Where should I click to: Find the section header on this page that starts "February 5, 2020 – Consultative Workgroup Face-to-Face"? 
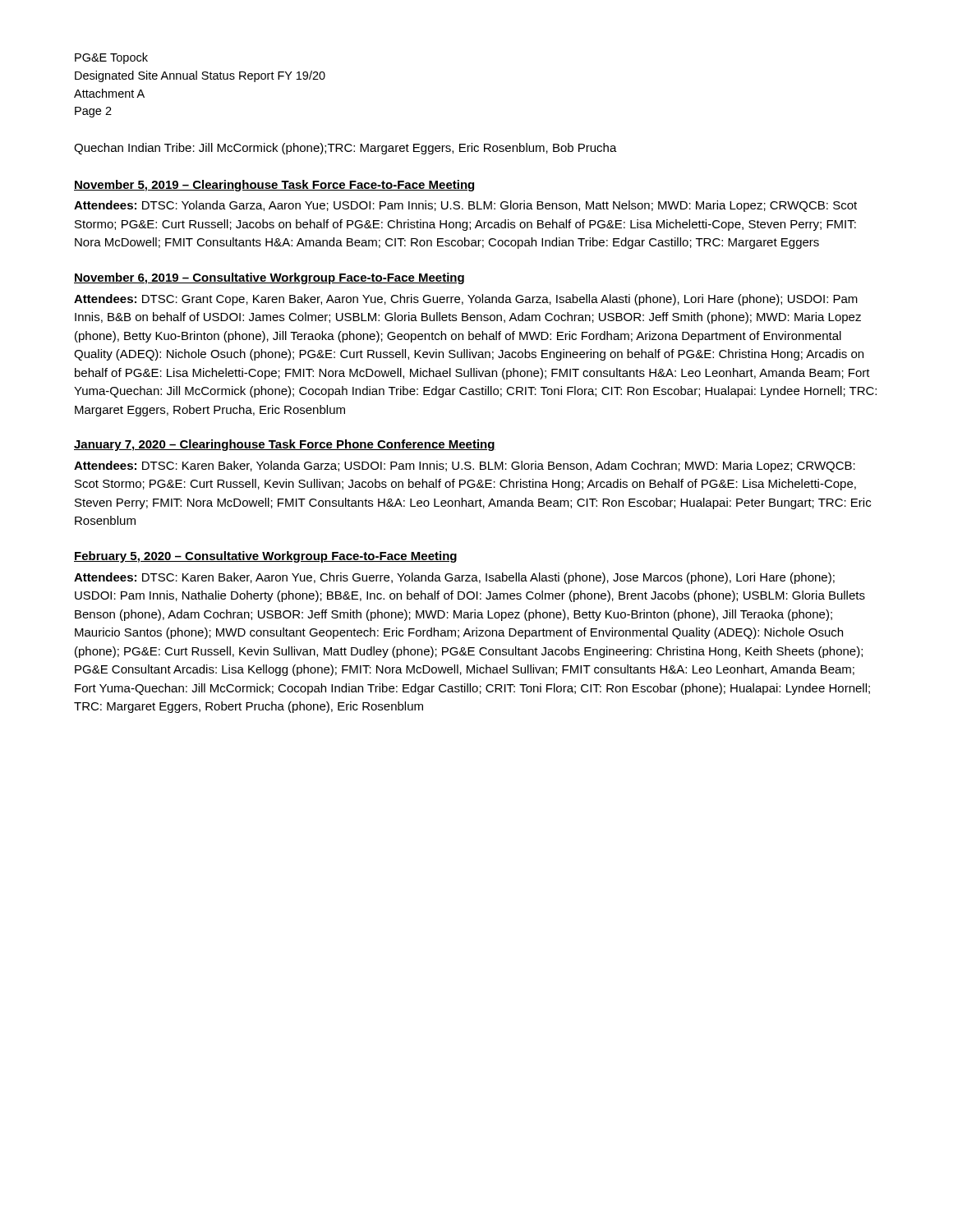tap(266, 555)
